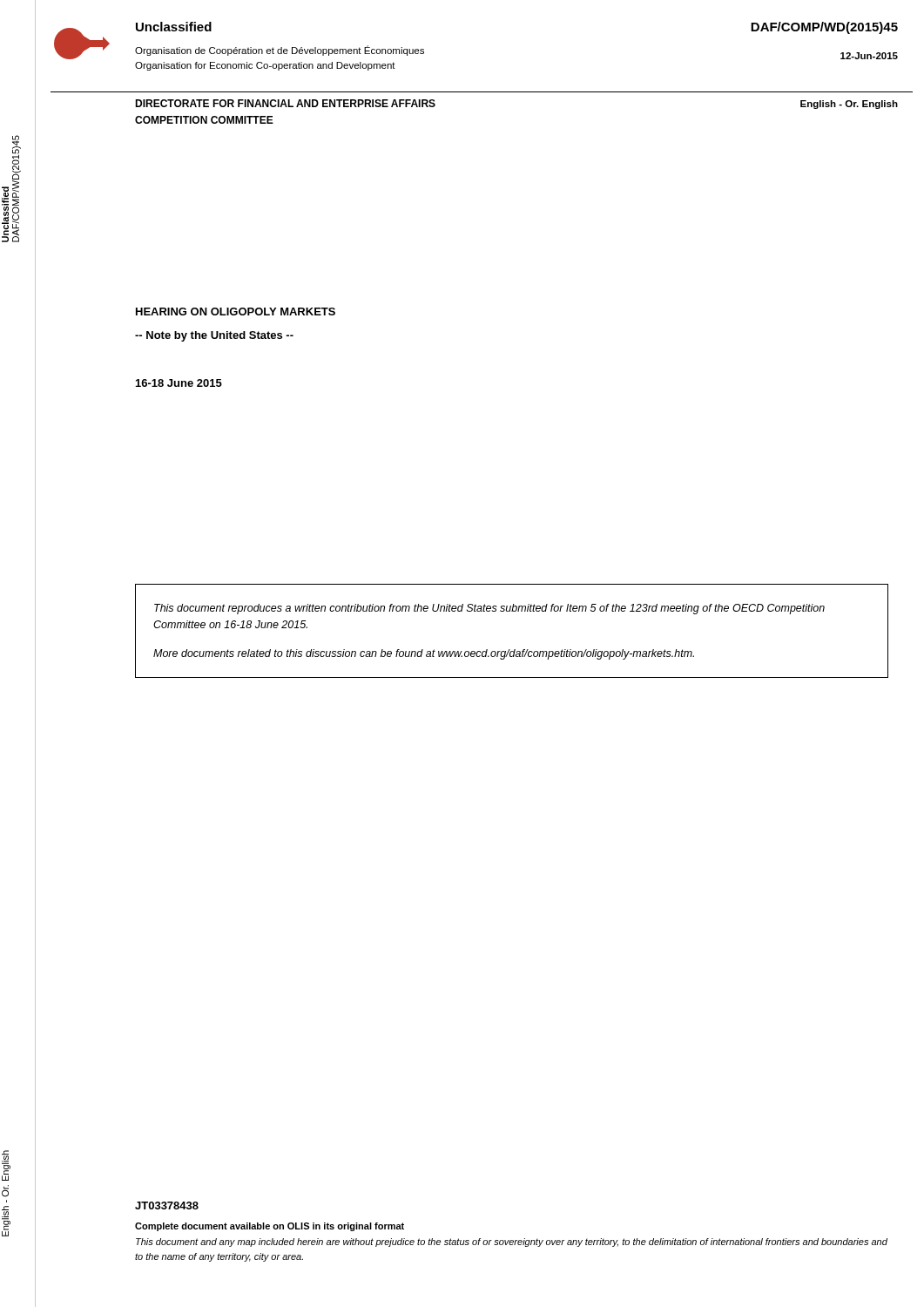924x1307 pixels.
Task: Click on the block starting "Complete document available on OLIS"
Action: coord(270,1226)
